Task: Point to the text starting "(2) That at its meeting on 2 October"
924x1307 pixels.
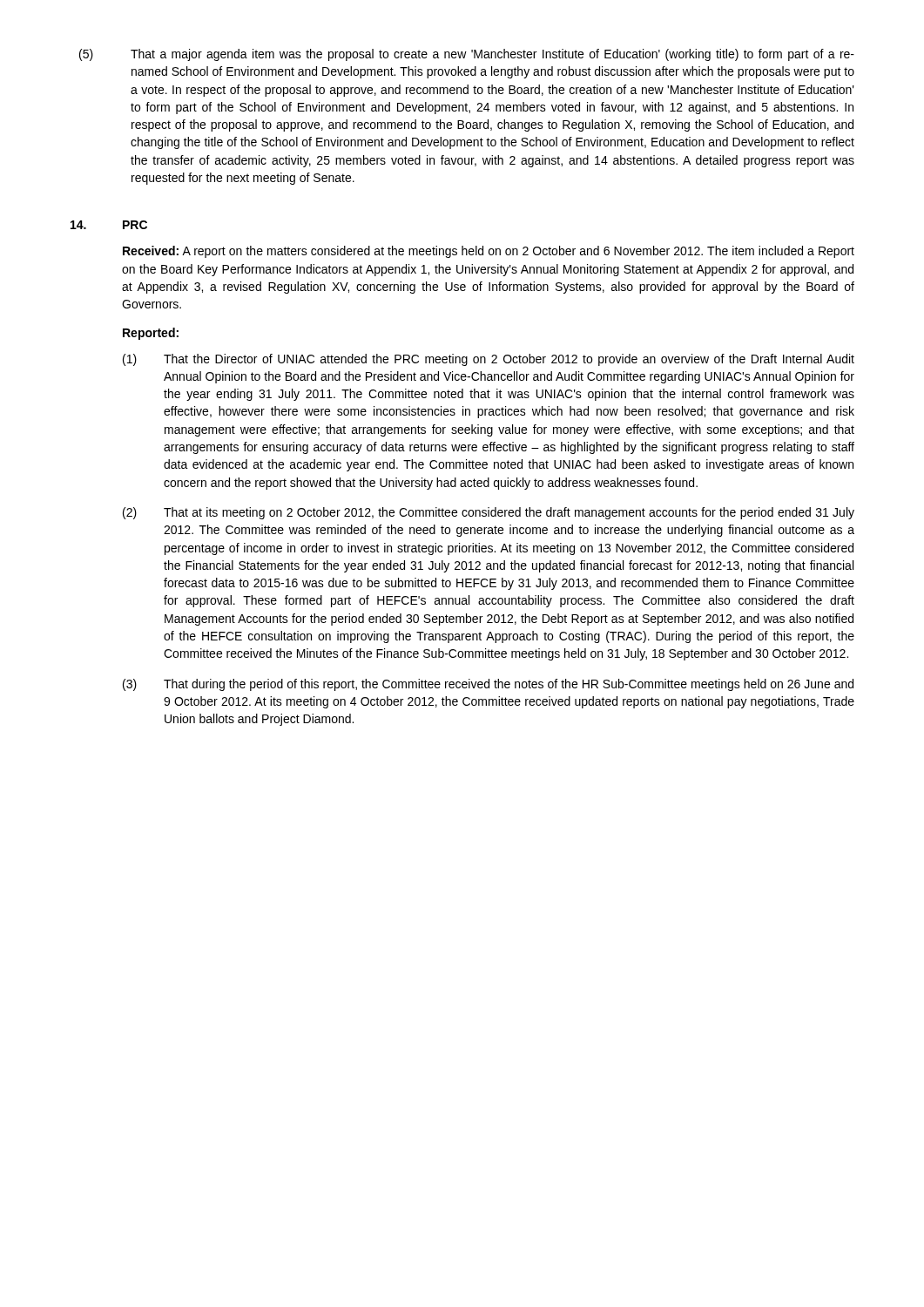Action: 488,583
